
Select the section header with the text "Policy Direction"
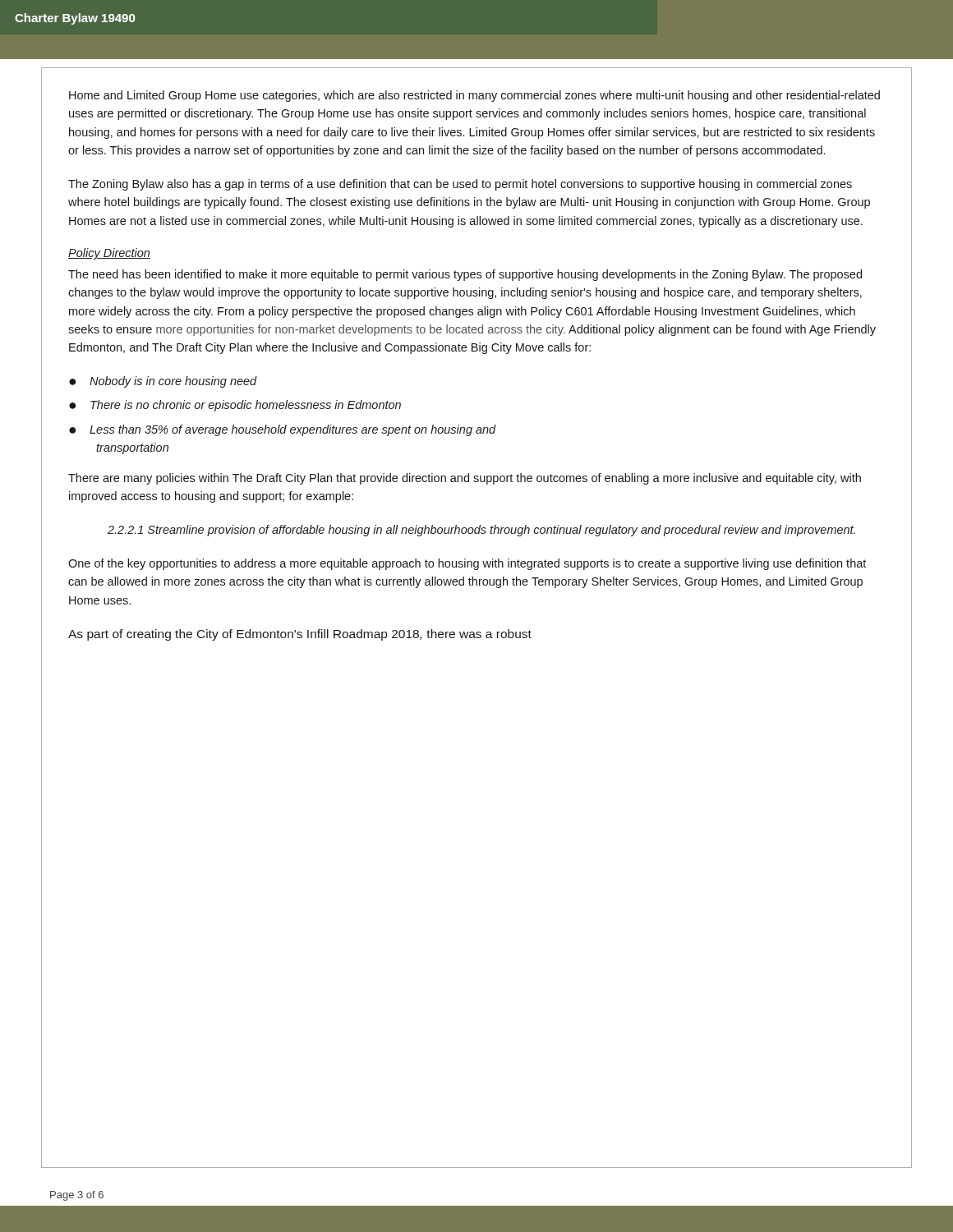pos(109,253)
